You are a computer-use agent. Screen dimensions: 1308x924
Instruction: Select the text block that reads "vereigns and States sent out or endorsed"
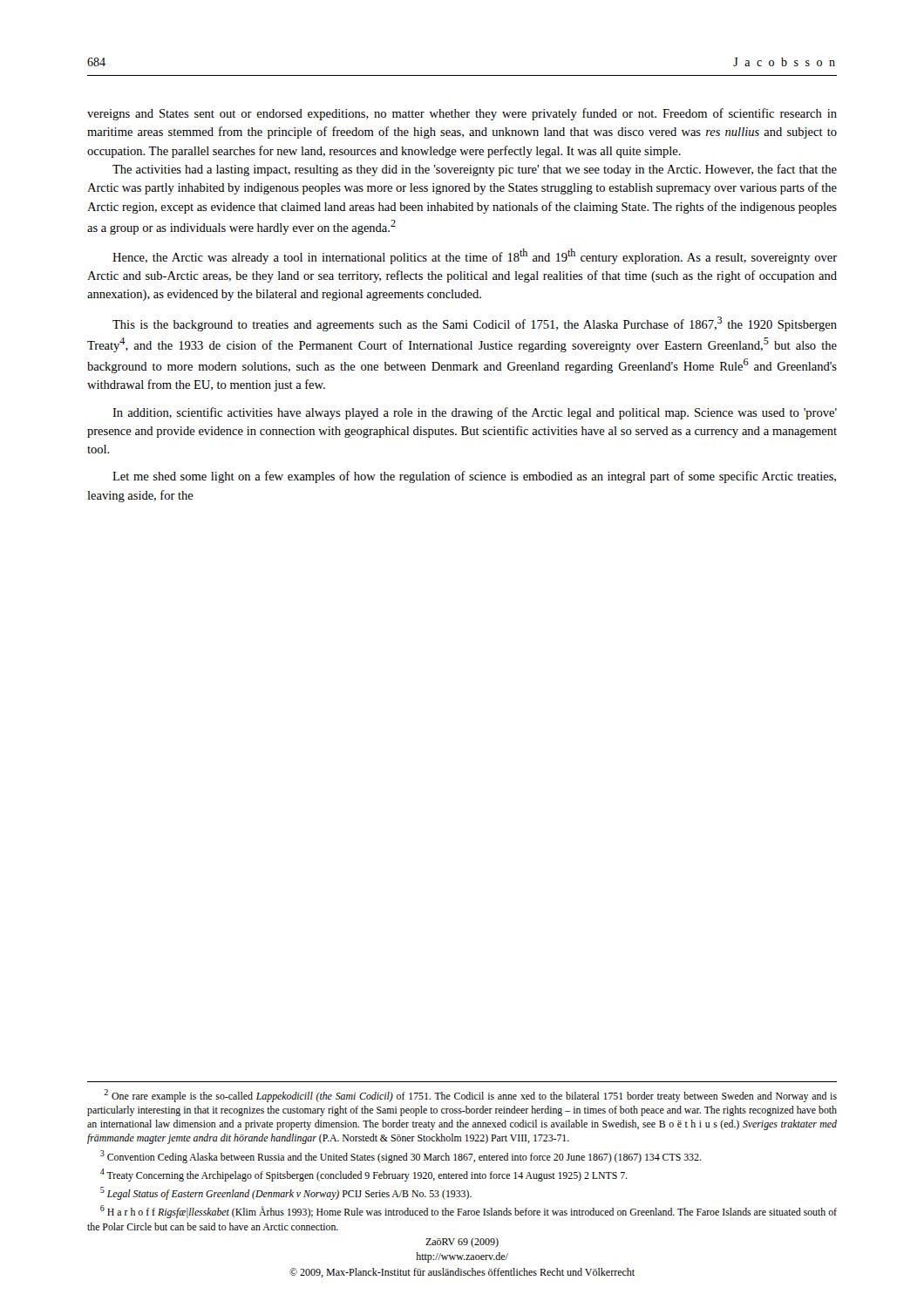[462, 133]
